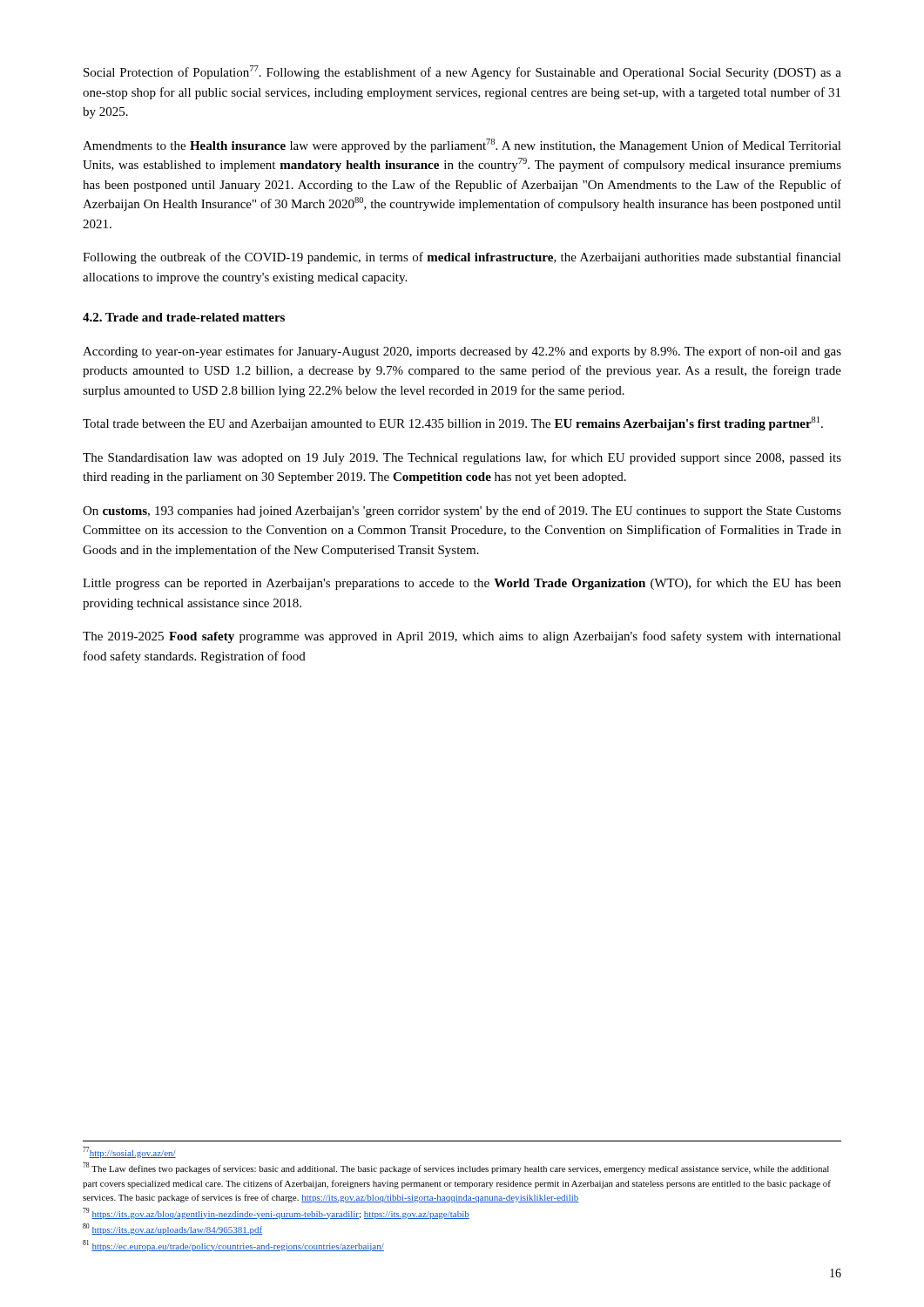Find the text starting "Little progress can"
Viewport: 924px width, 1307px height.
coord(462,593)
